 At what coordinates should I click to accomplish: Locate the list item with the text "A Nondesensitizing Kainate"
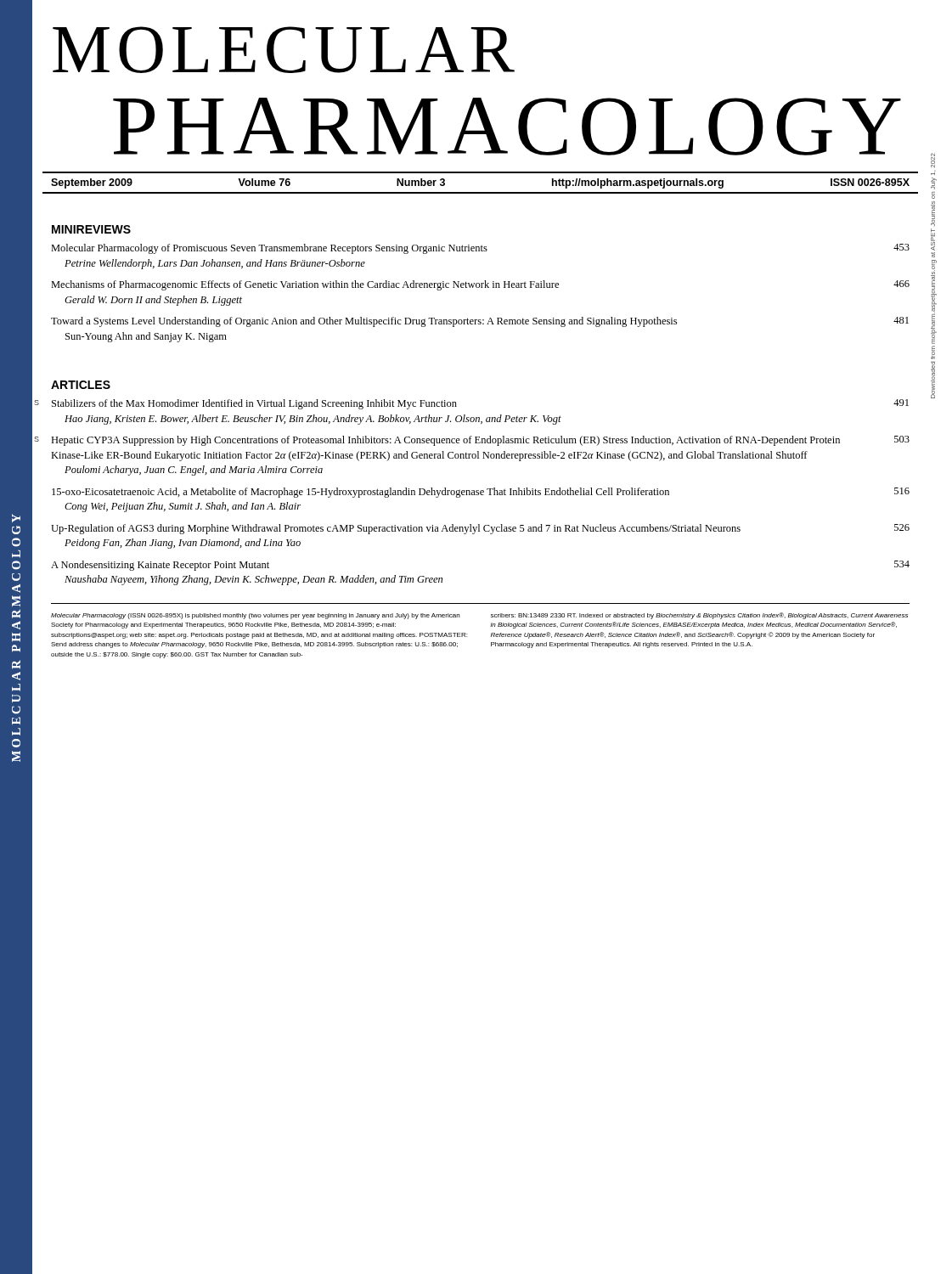(x=161, y=565)
